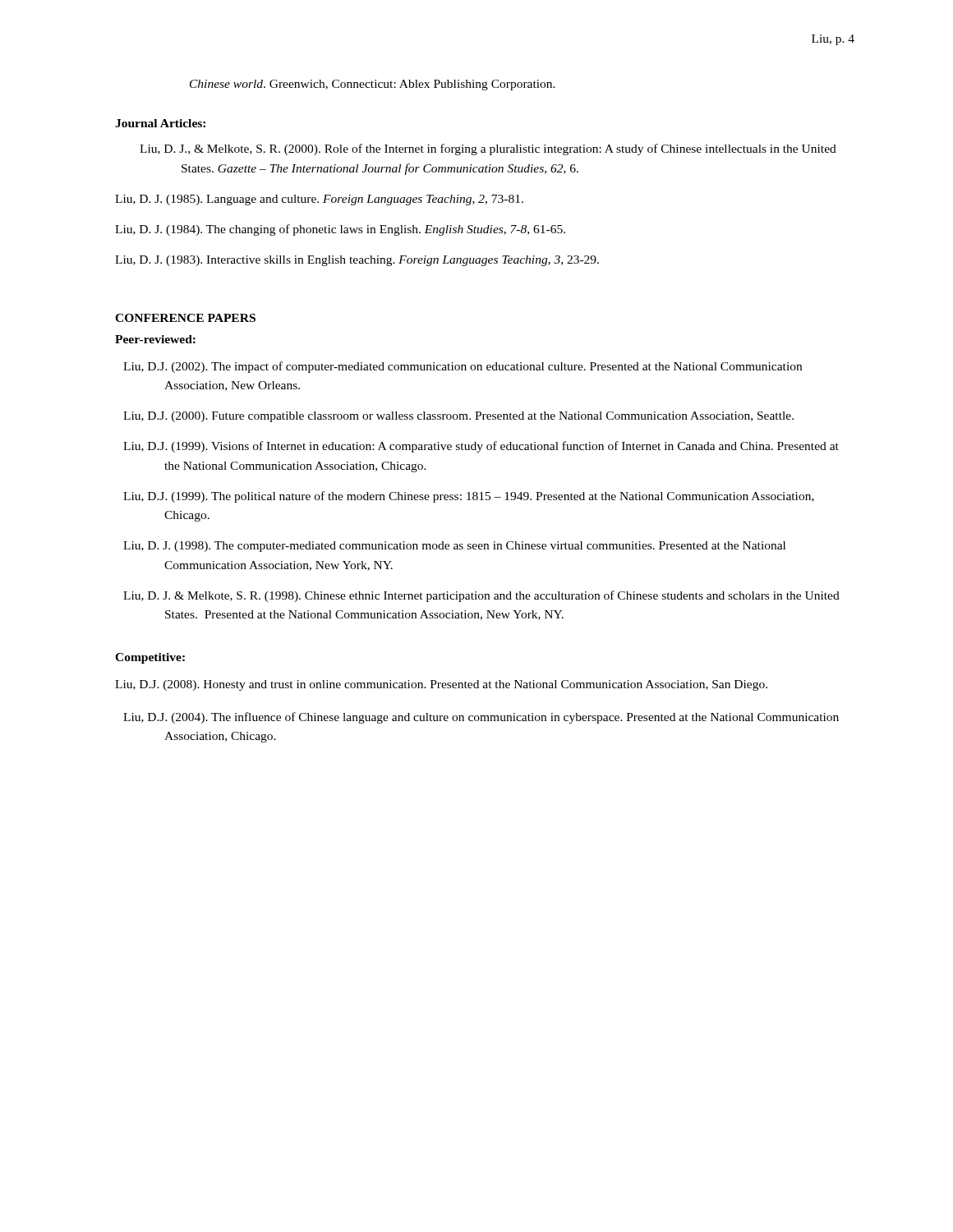Click on the block starting "Liu, D. J., & Melkote, S. R."
Image resolution: width=953 pixels, height=1232 pixels.
488,158
